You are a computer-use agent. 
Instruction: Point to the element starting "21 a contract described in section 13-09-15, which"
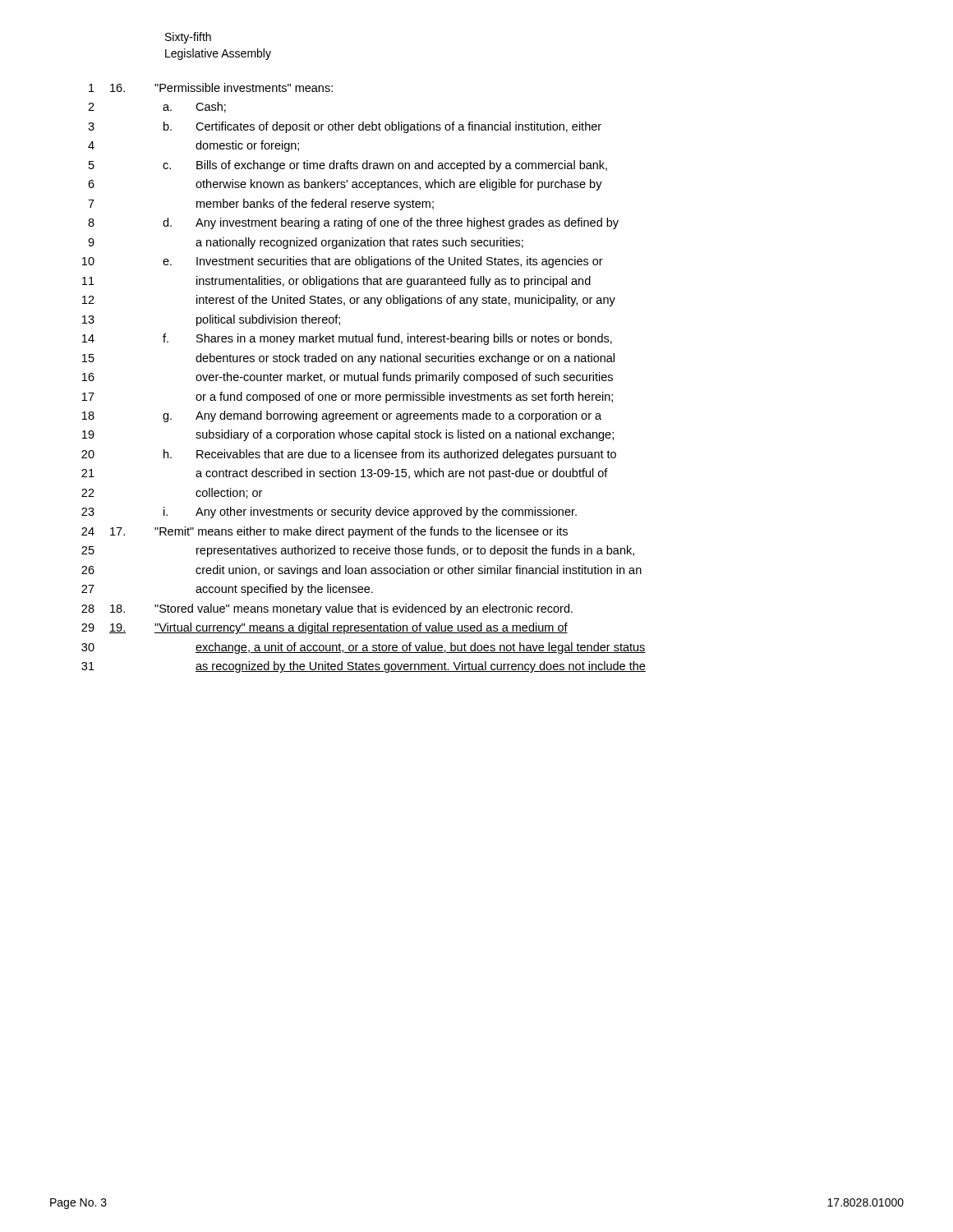click(x=476, y=473)
